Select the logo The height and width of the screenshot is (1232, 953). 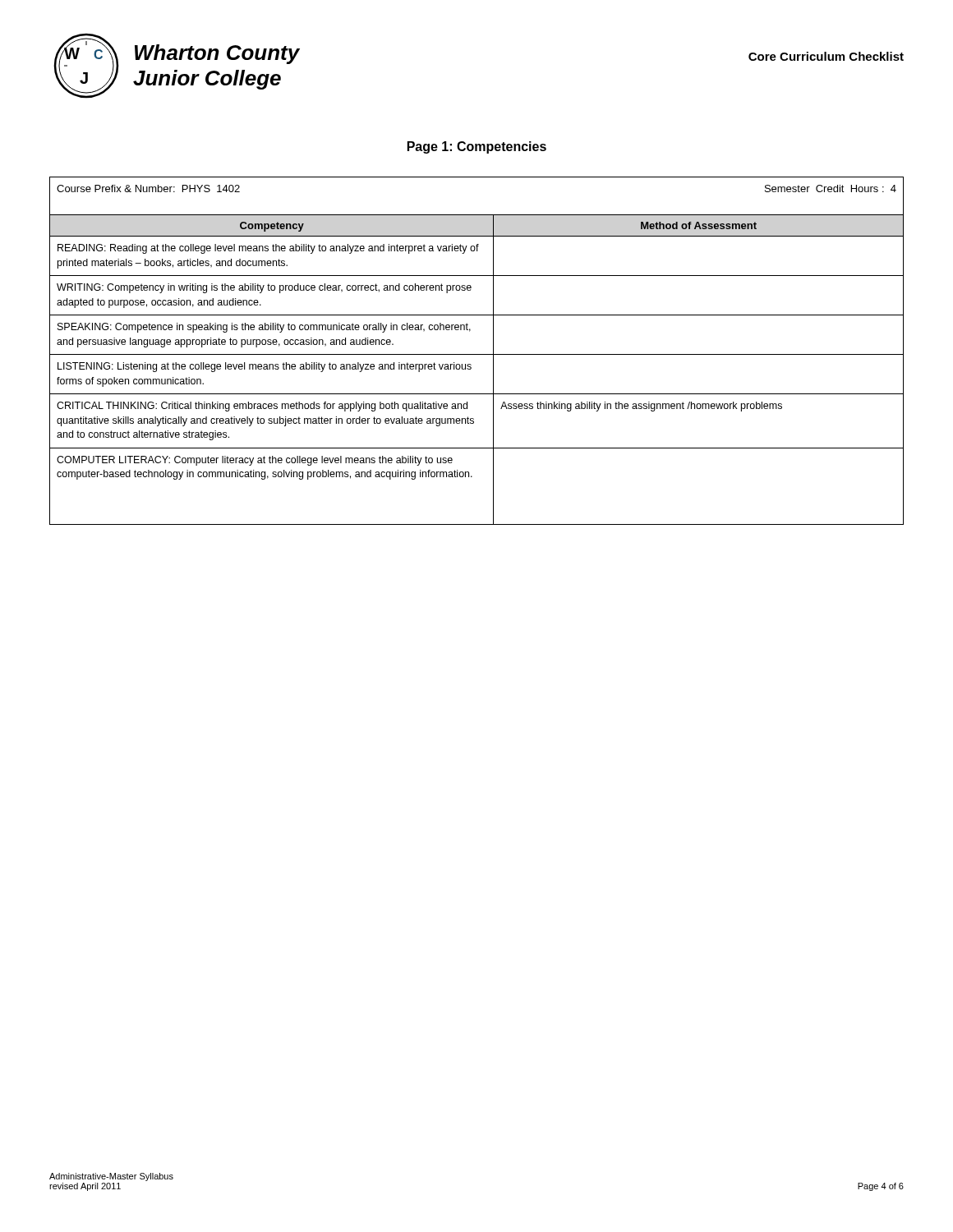[174, 66]
